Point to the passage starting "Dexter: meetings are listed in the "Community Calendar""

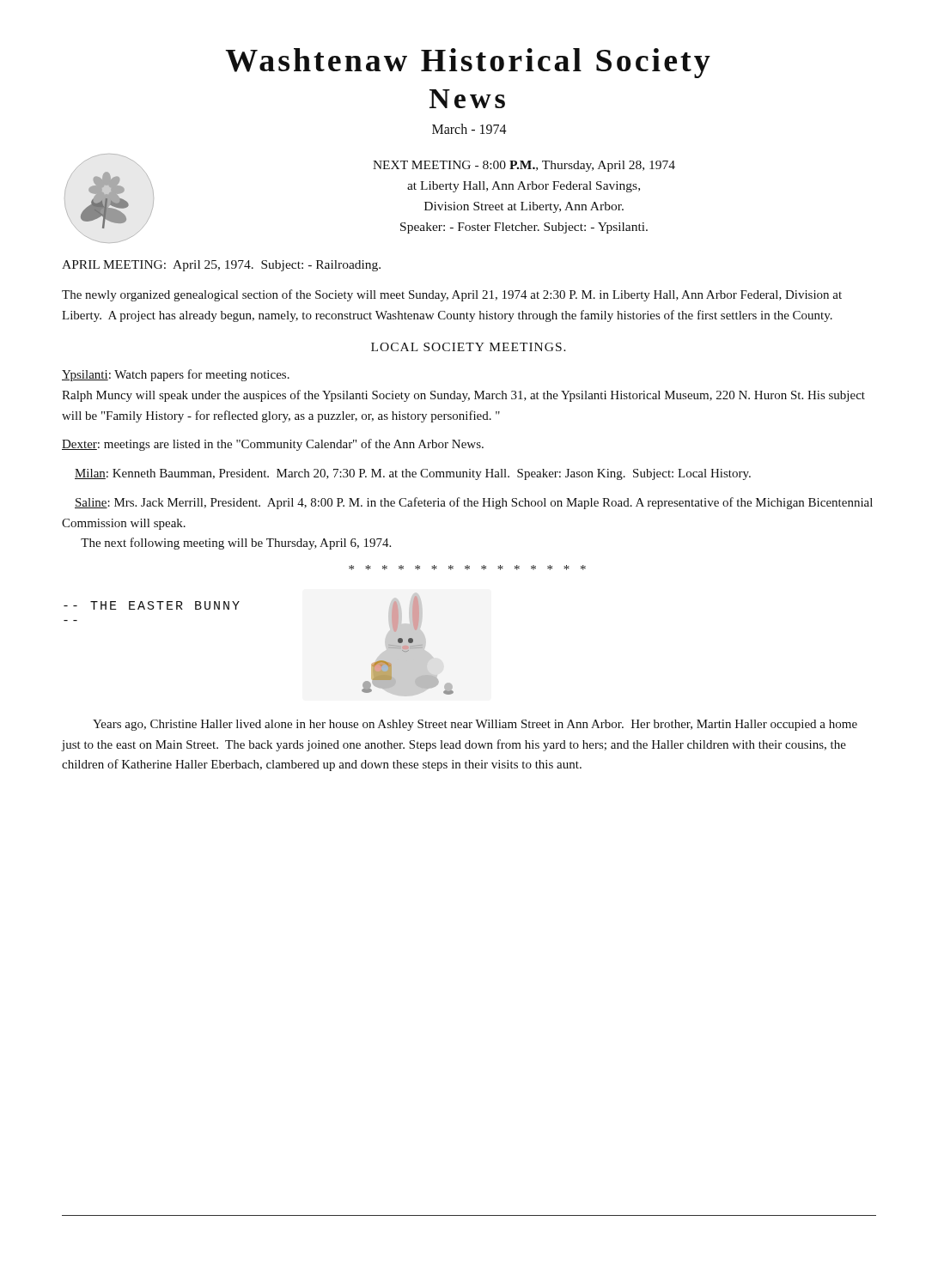(x=273, y=444)
